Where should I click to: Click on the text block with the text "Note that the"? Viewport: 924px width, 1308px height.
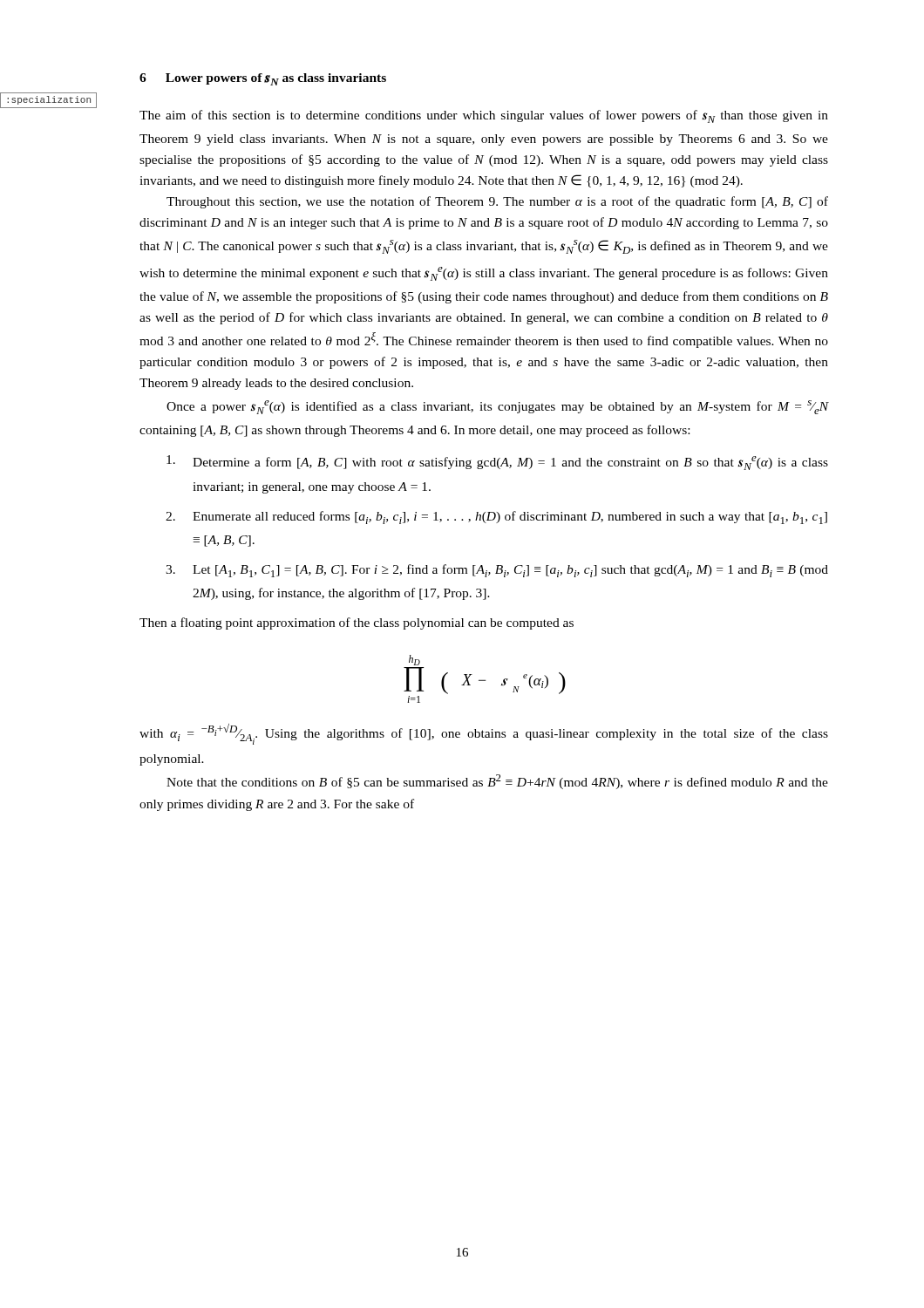484,792
